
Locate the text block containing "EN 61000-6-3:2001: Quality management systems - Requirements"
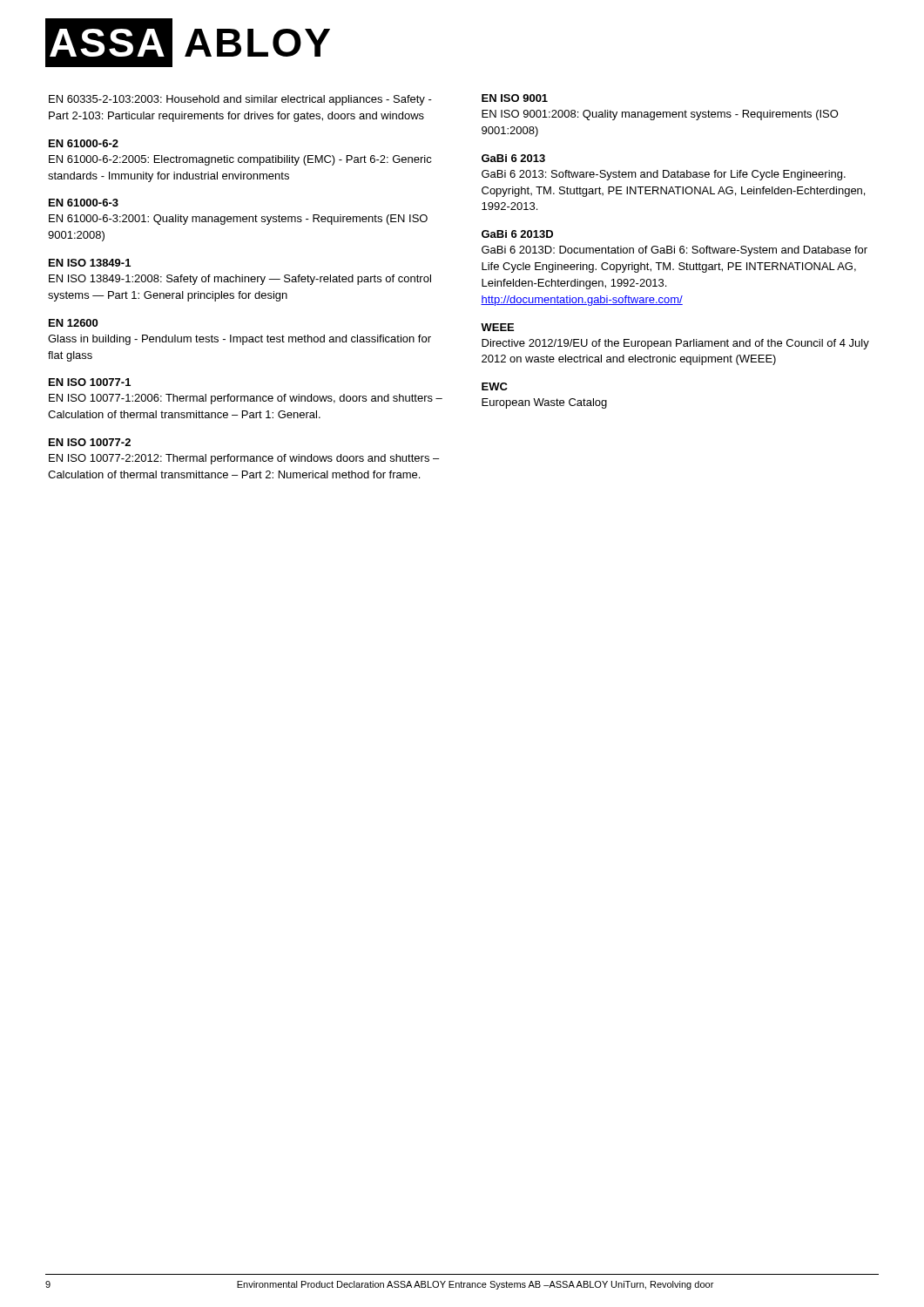[x=238, y=227]
